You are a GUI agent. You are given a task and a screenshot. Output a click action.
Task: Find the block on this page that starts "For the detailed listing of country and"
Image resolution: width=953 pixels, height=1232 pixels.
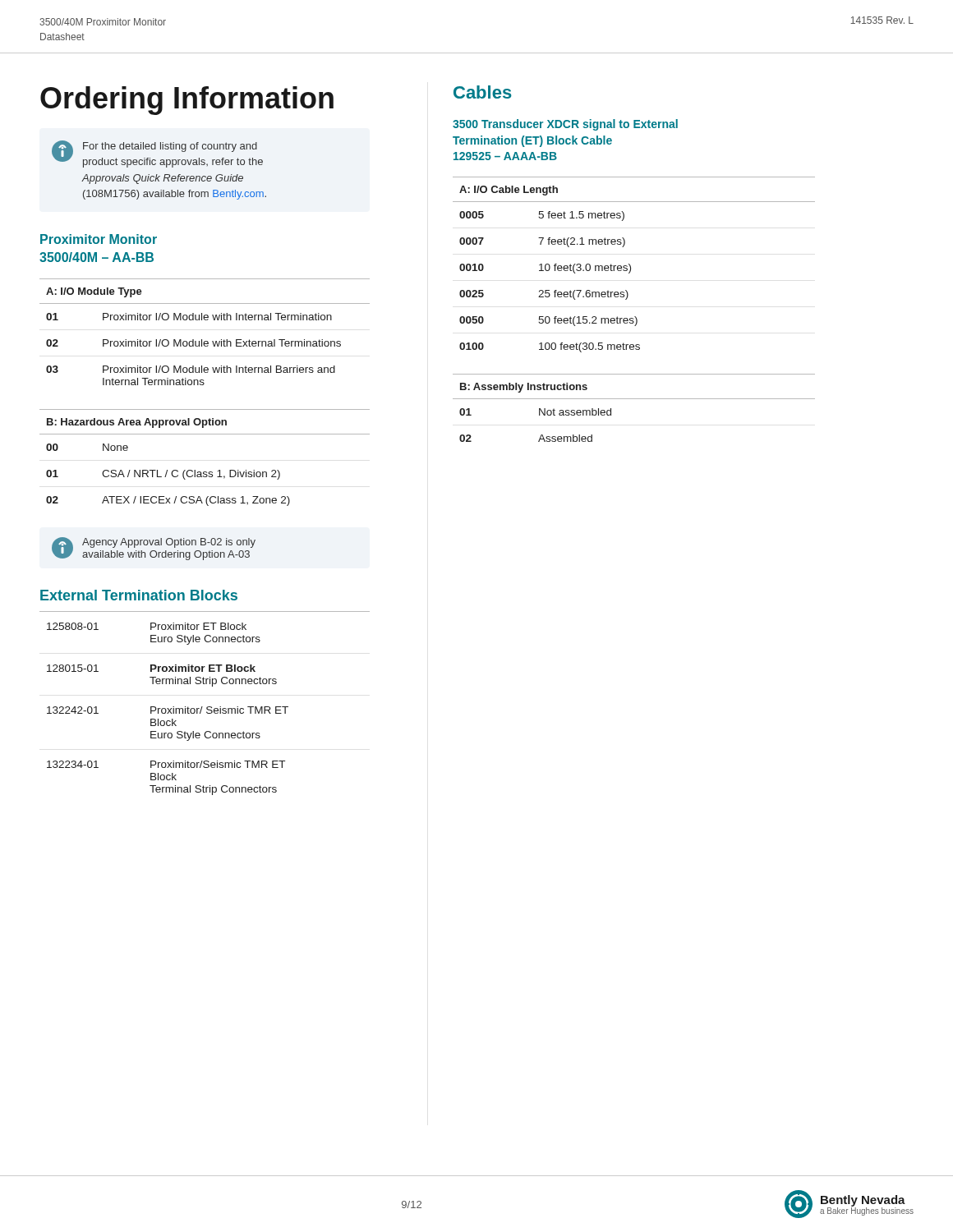(159, 170)
